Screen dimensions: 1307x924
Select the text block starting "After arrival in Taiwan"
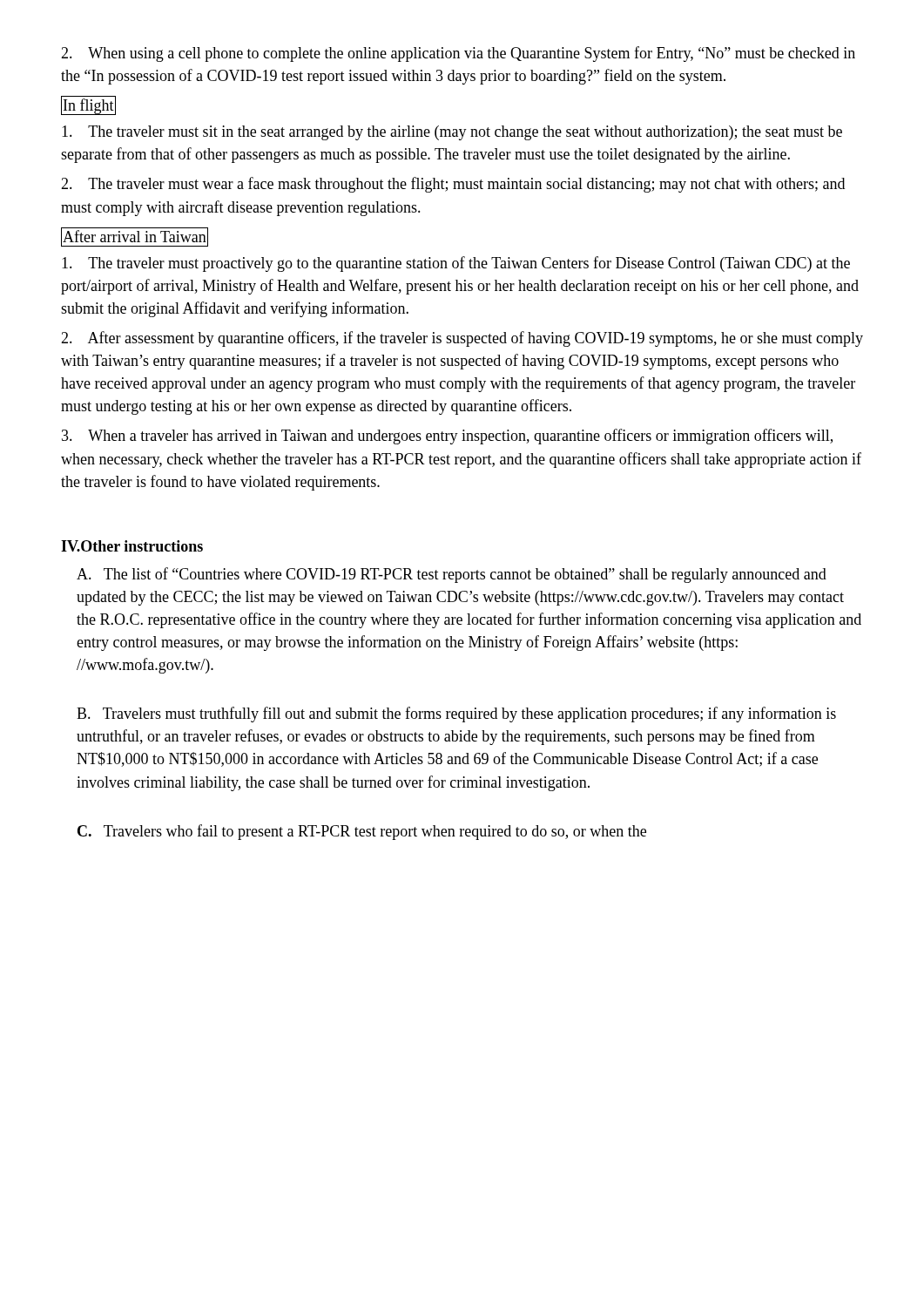[135, 237]
